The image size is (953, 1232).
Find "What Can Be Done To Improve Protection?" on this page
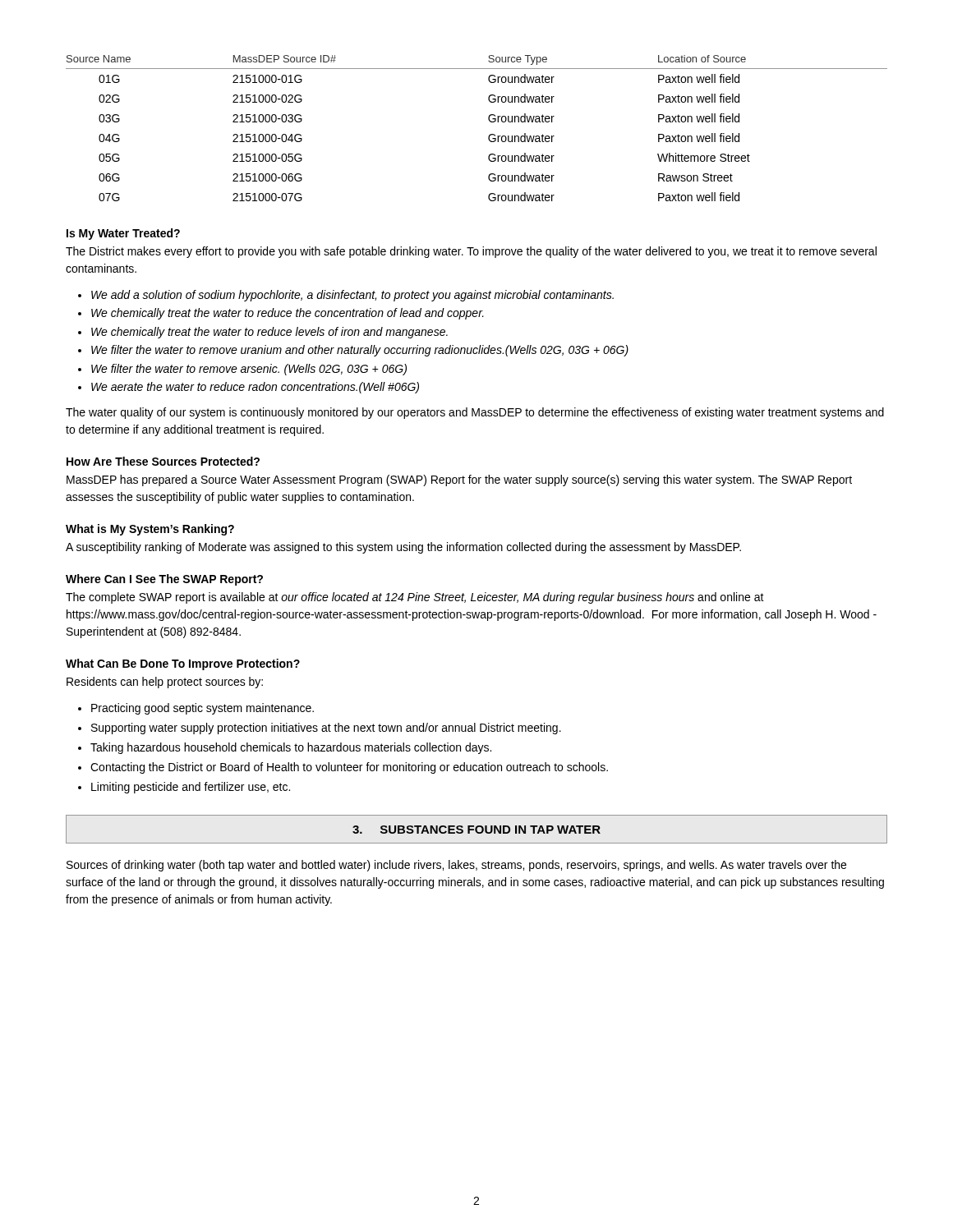(183, 664)
